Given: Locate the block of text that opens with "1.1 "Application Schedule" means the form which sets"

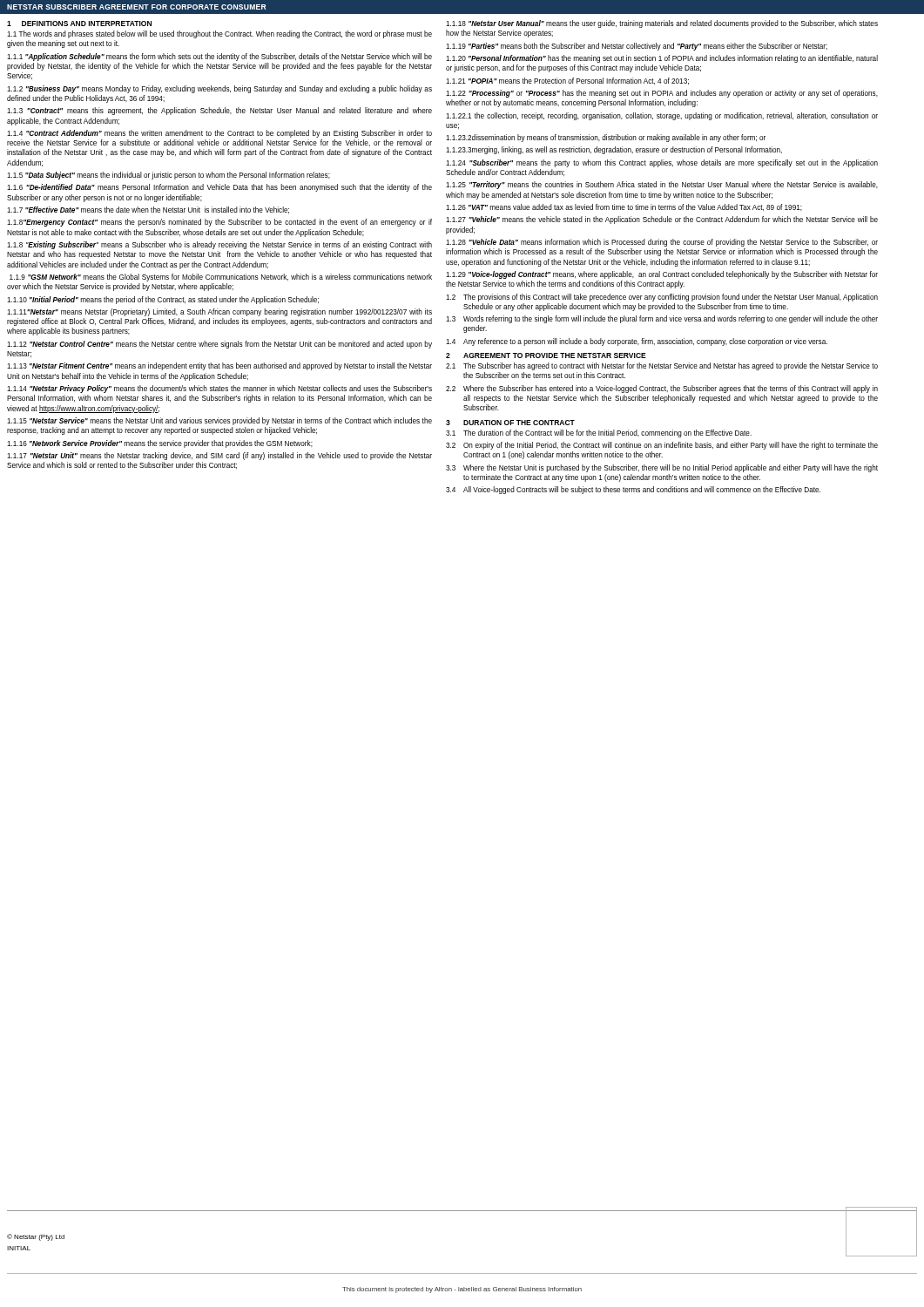Looking at the screenshot, I should (219, 67).
